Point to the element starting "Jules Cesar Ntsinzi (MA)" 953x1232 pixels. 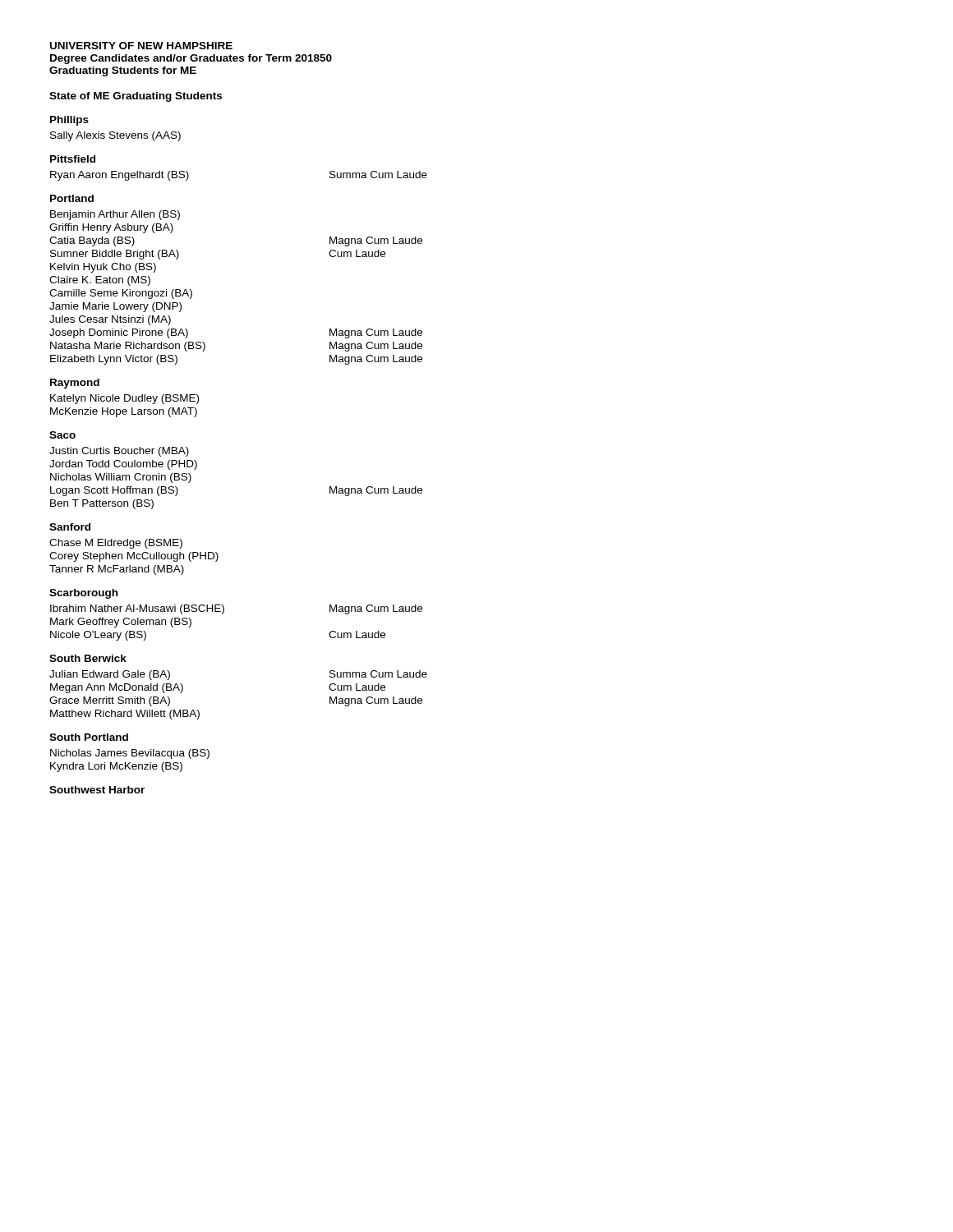click(x=110, y=320)
